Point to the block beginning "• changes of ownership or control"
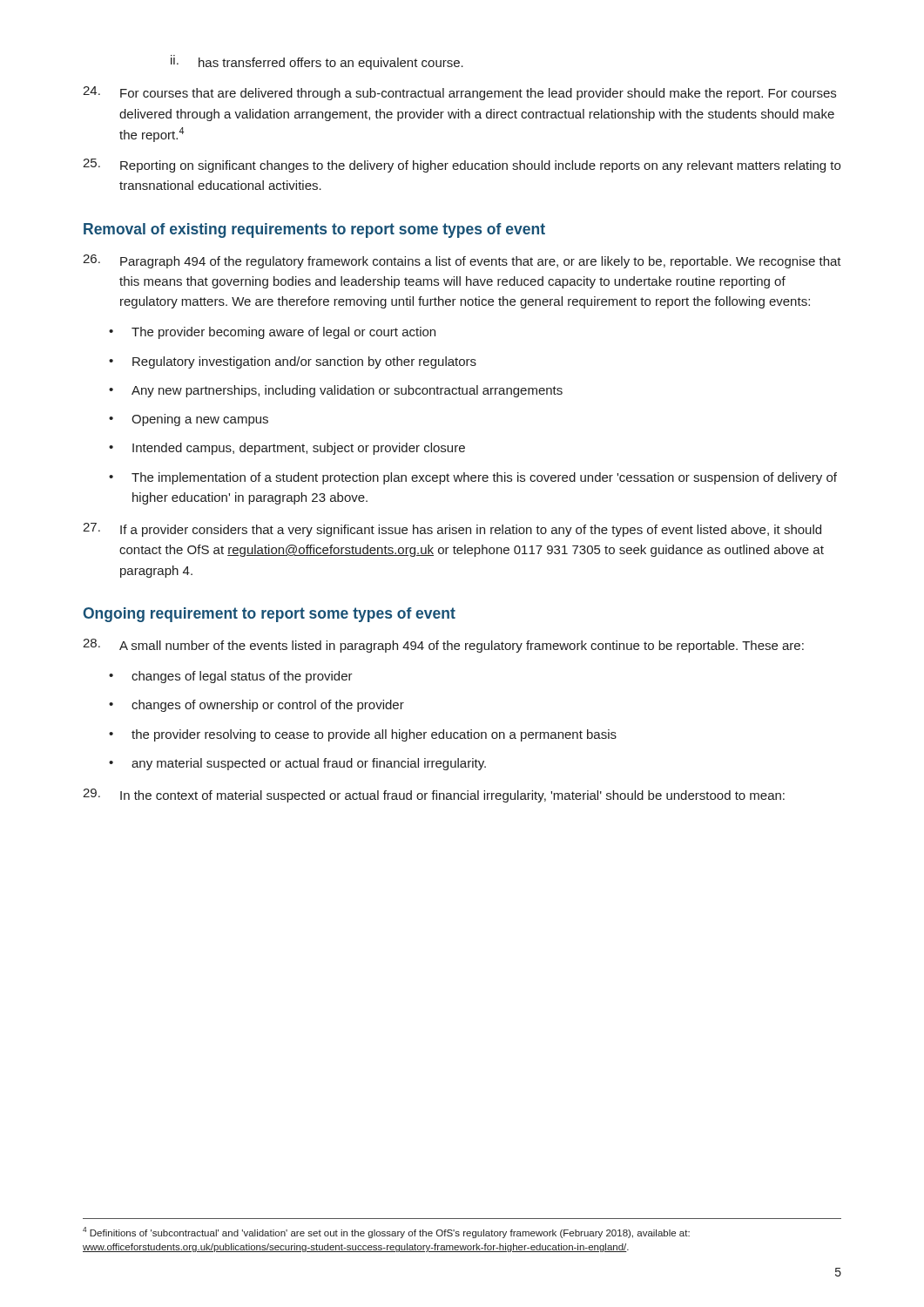 pyautogui.click(x=256, y=706)
